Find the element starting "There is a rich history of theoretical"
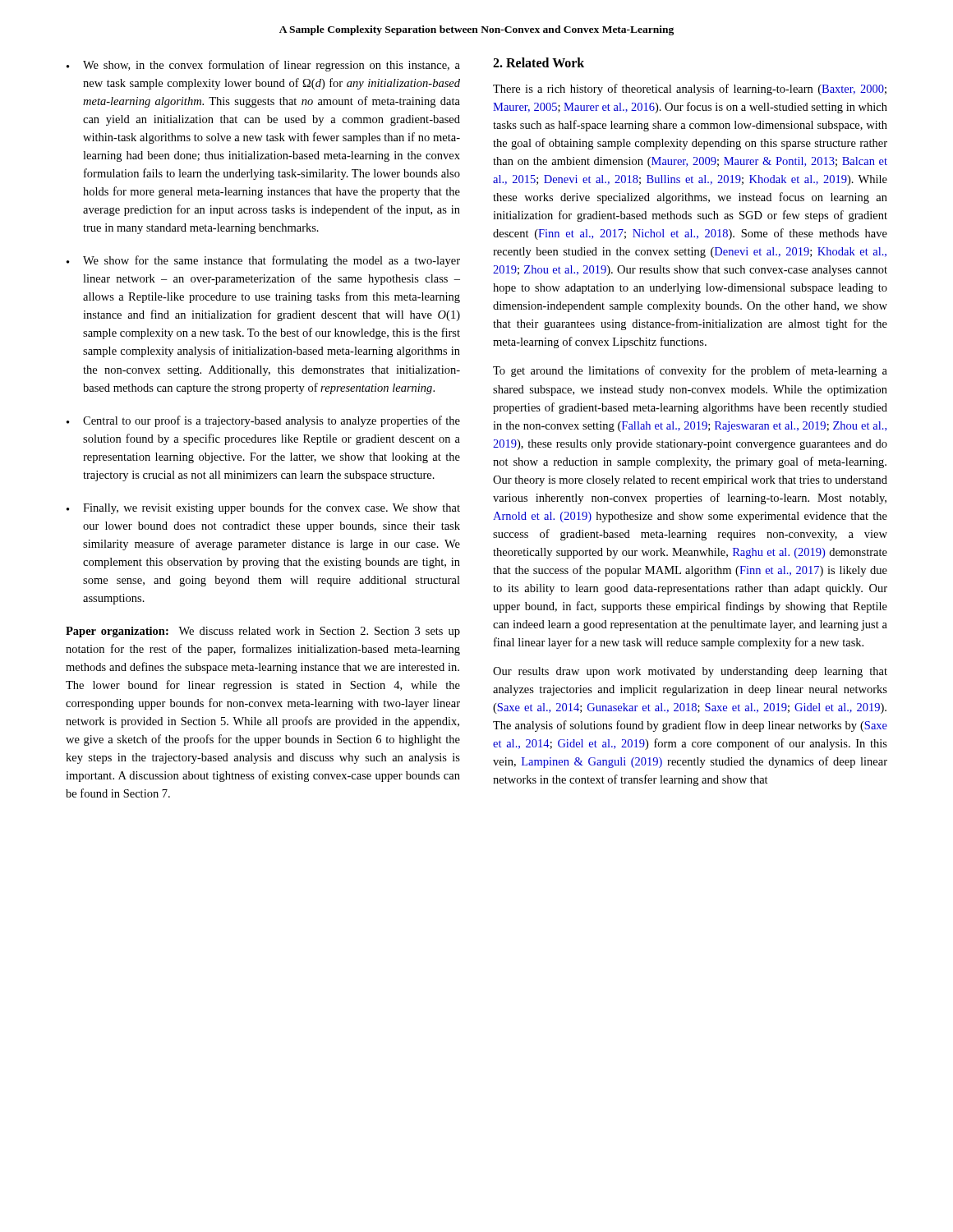This screenshot has height=1232, width=953. pos(690,215)
